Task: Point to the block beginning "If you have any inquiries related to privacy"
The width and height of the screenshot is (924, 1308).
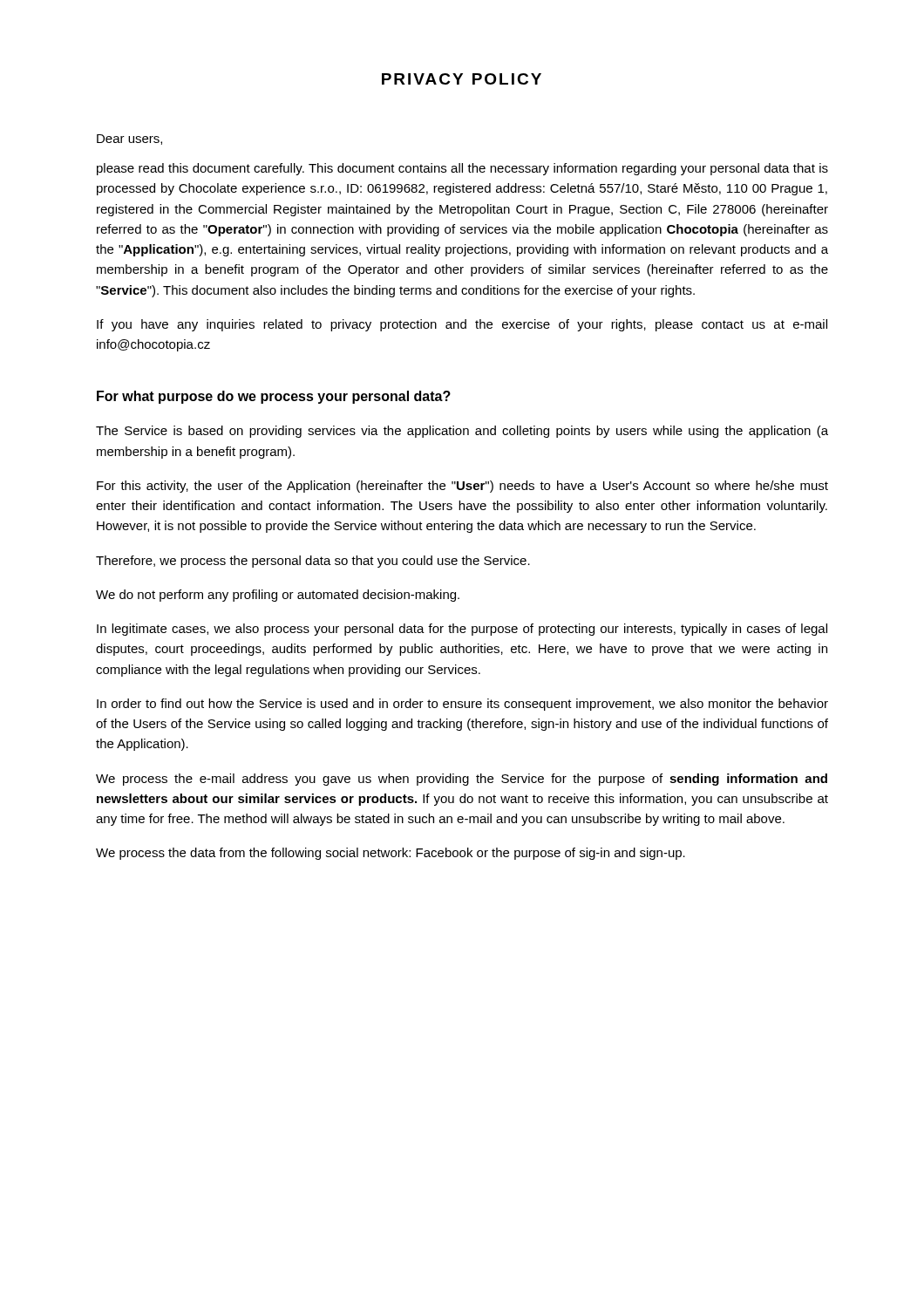Action: click(x=462, y=334)
